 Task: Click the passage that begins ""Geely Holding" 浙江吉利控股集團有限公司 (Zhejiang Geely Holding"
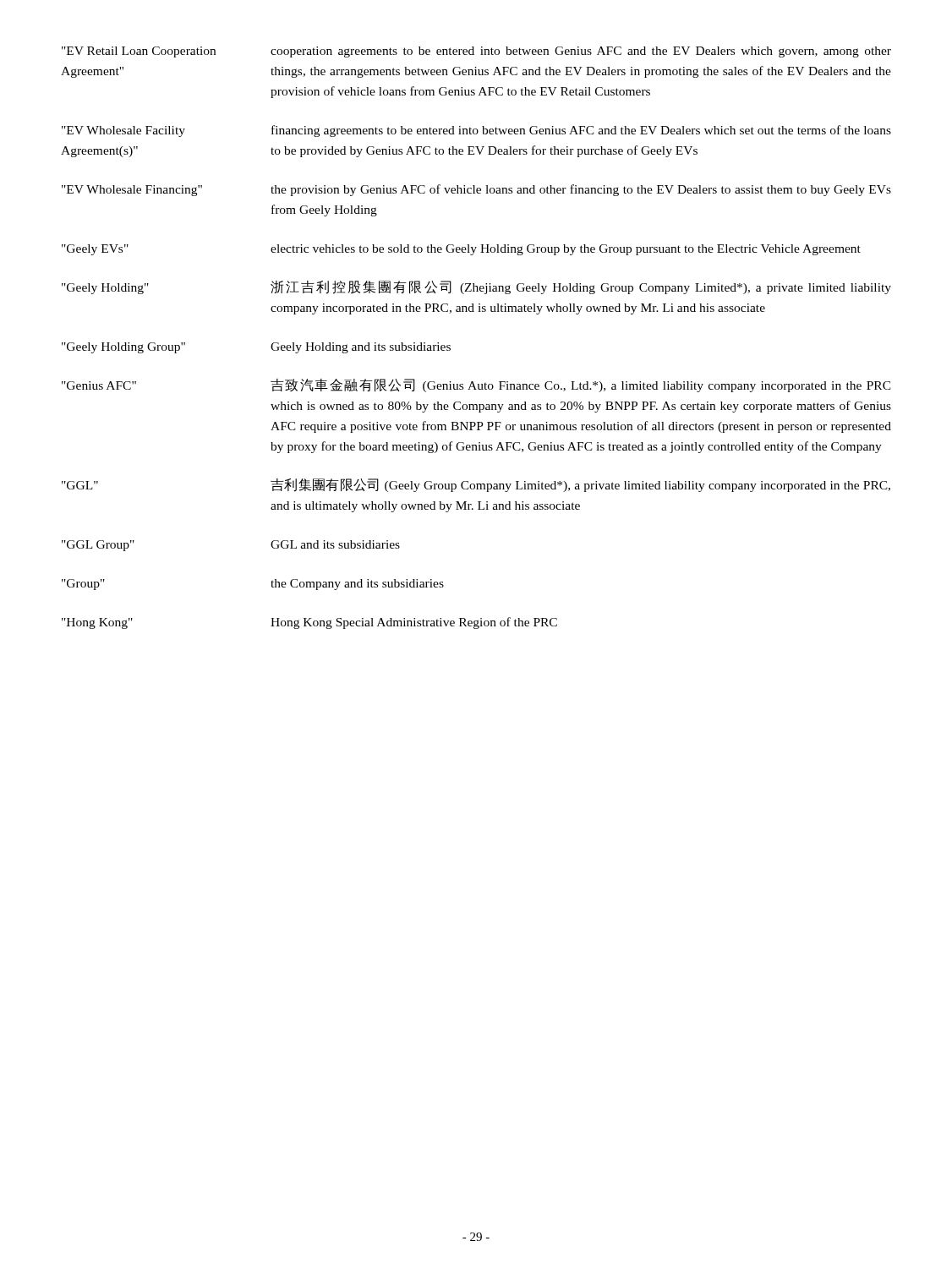click(x=476, y=298)
